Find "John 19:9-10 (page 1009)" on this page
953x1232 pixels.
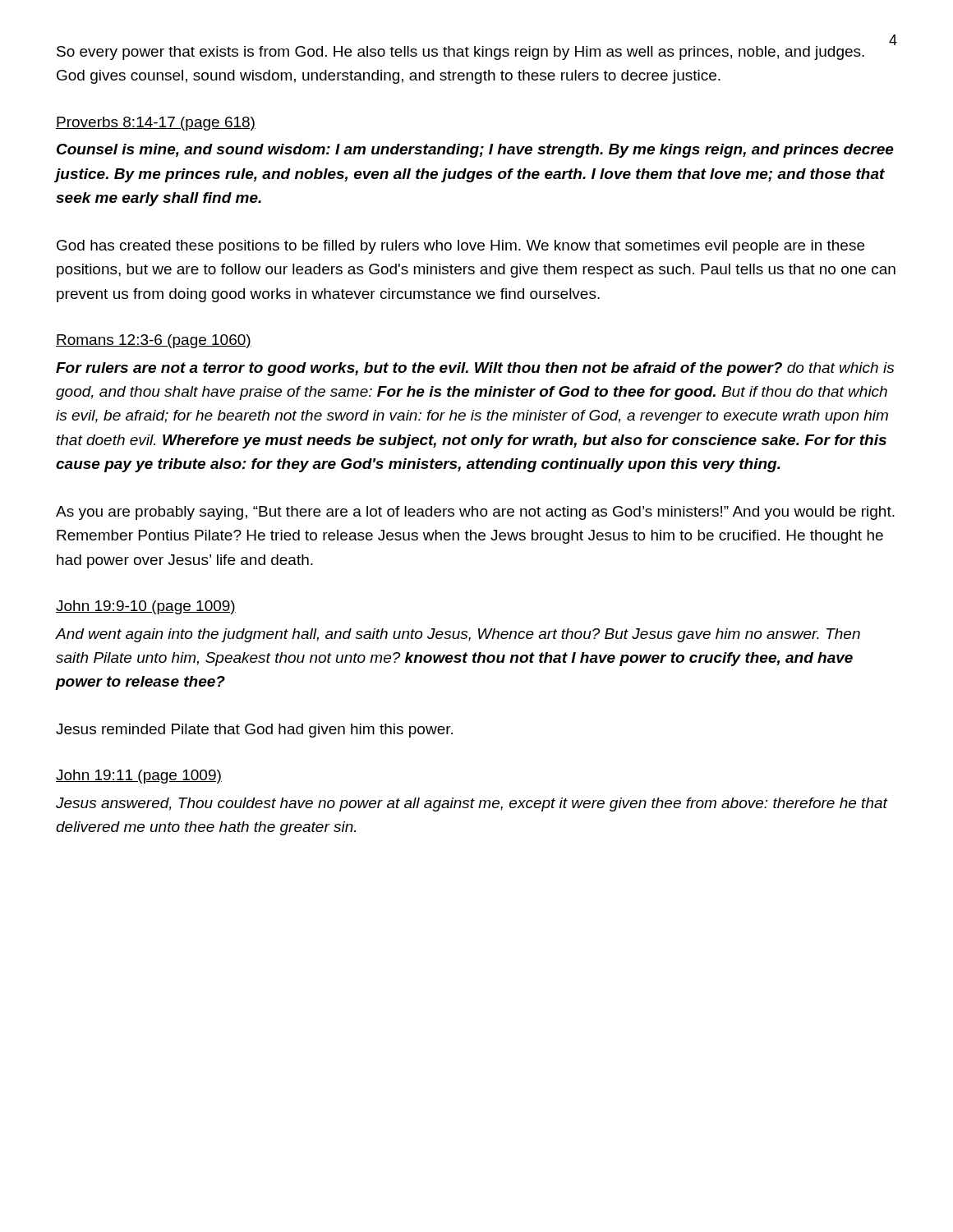pos(146,606)
